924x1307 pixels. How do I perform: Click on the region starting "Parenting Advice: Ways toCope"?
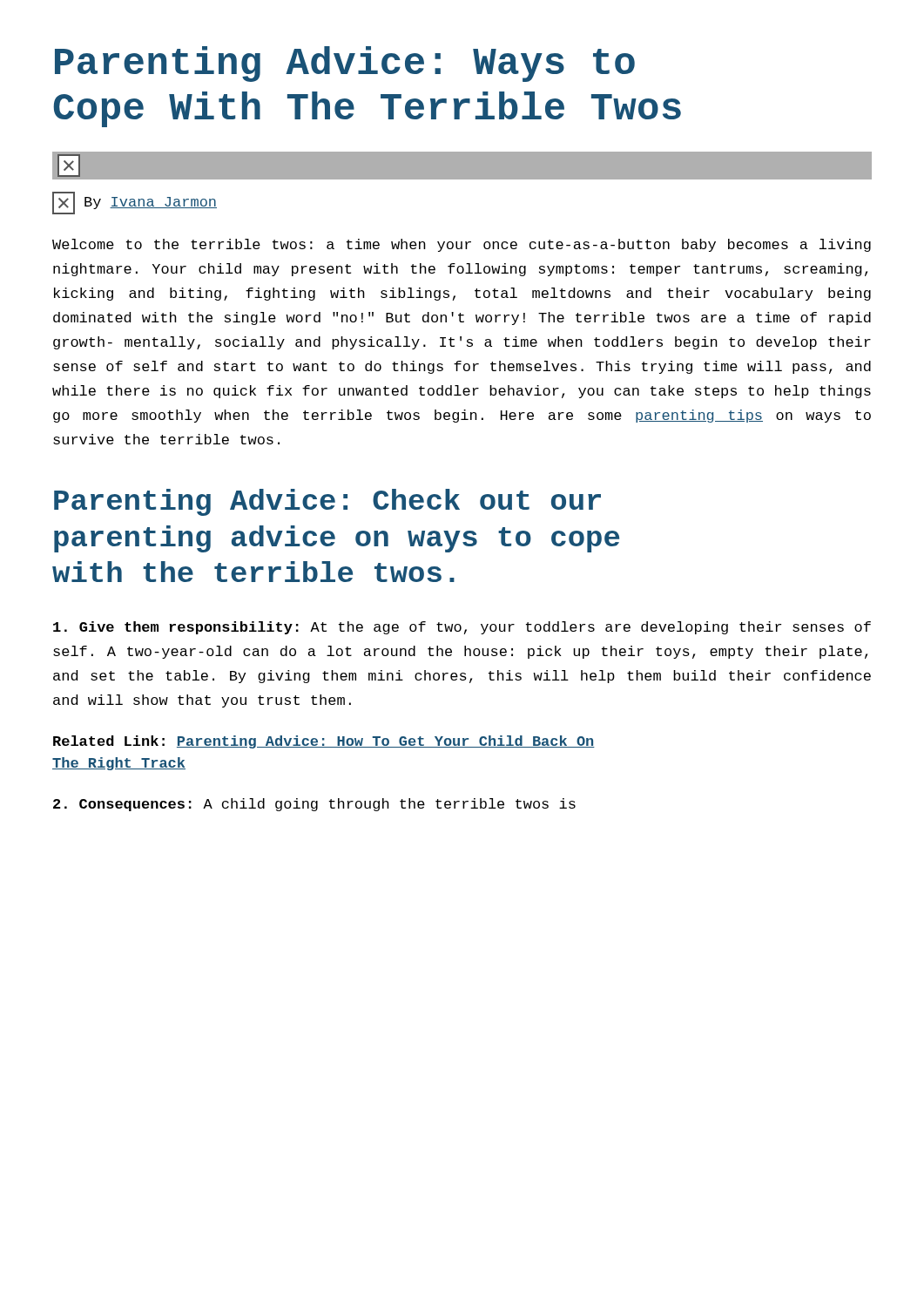pos(368,86)
